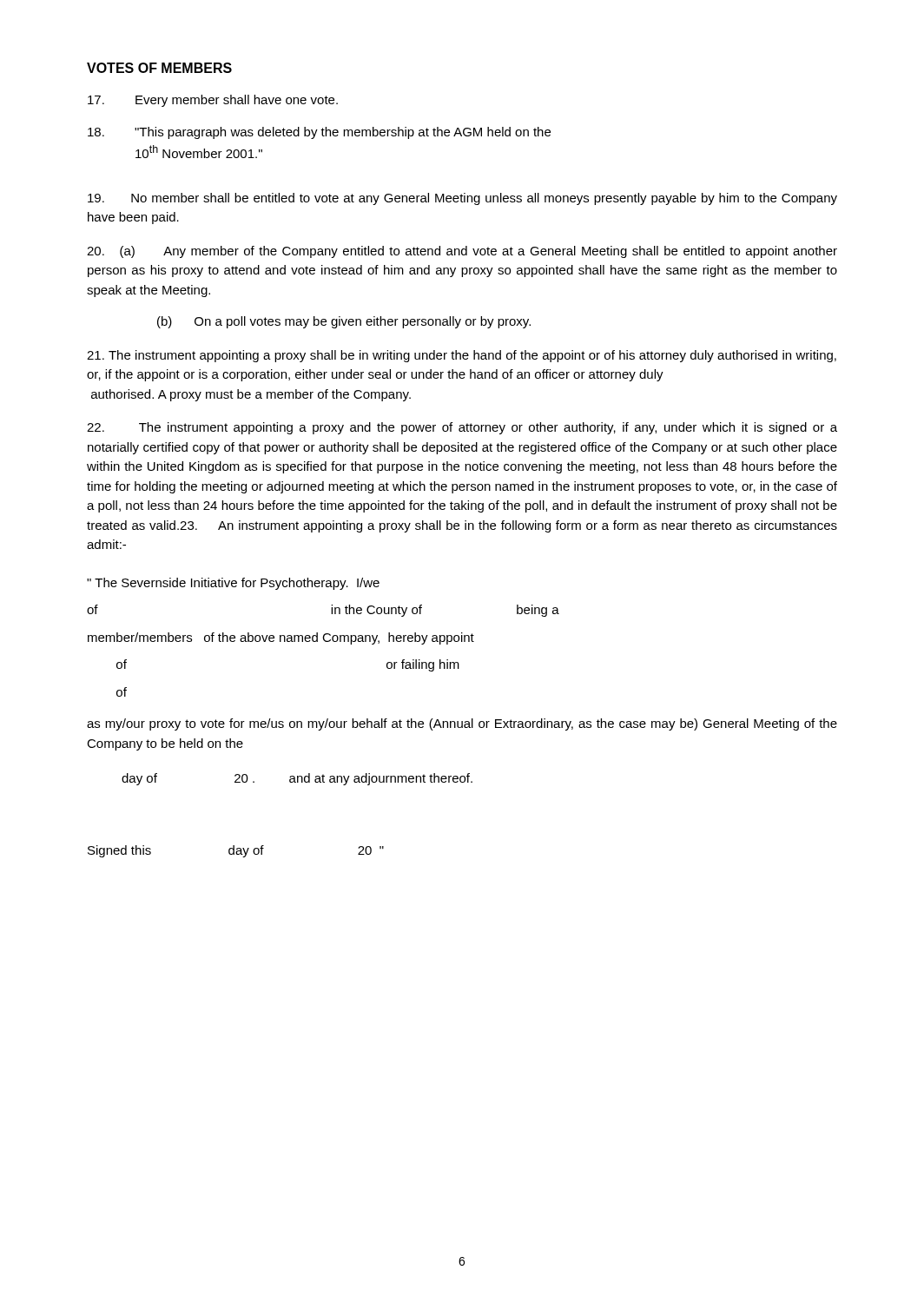
Task: Find the text that reads "Signed this day of 20 ""
Action: pos(235,850)
